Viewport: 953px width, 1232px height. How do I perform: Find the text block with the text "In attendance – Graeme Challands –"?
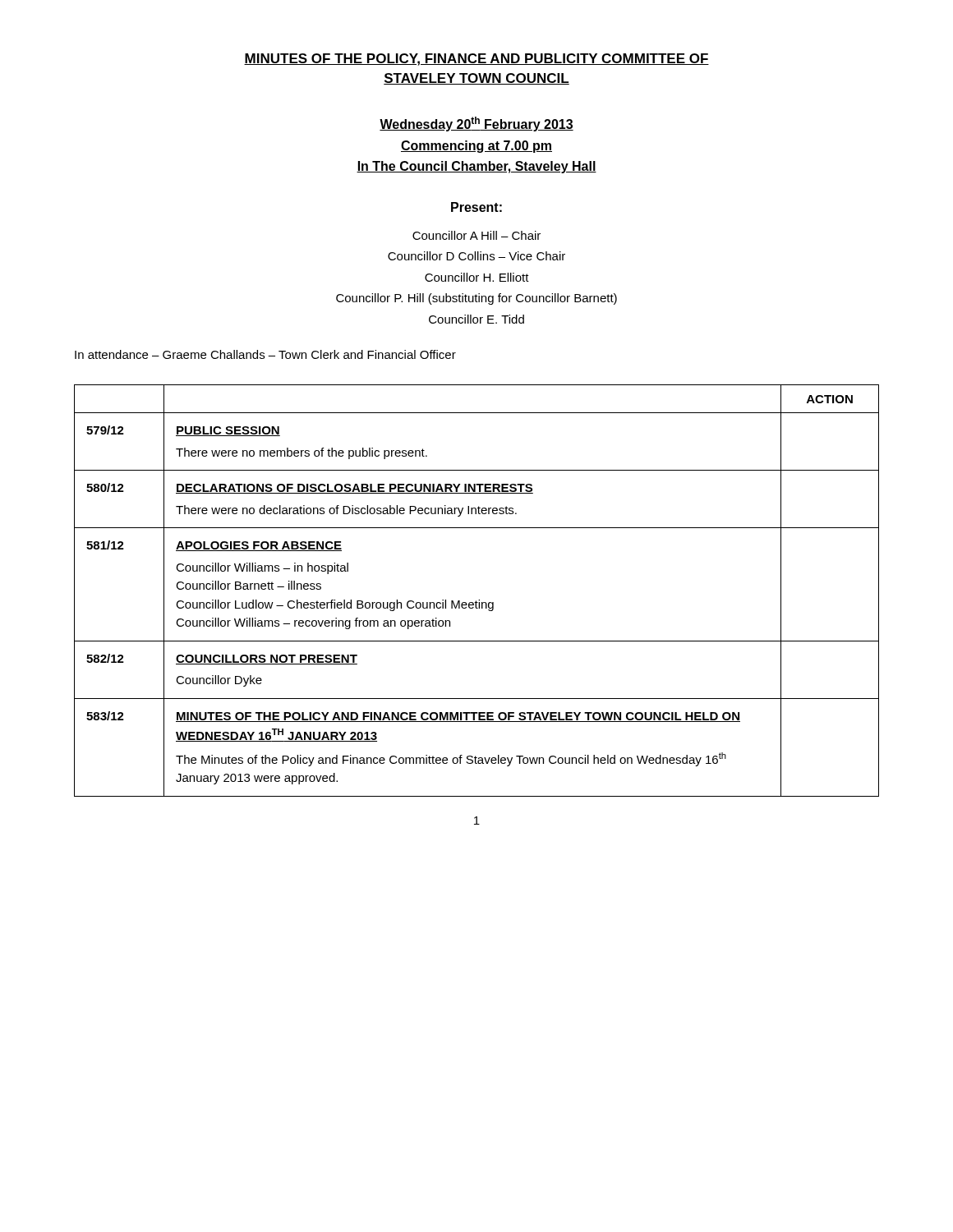(265, 355)
